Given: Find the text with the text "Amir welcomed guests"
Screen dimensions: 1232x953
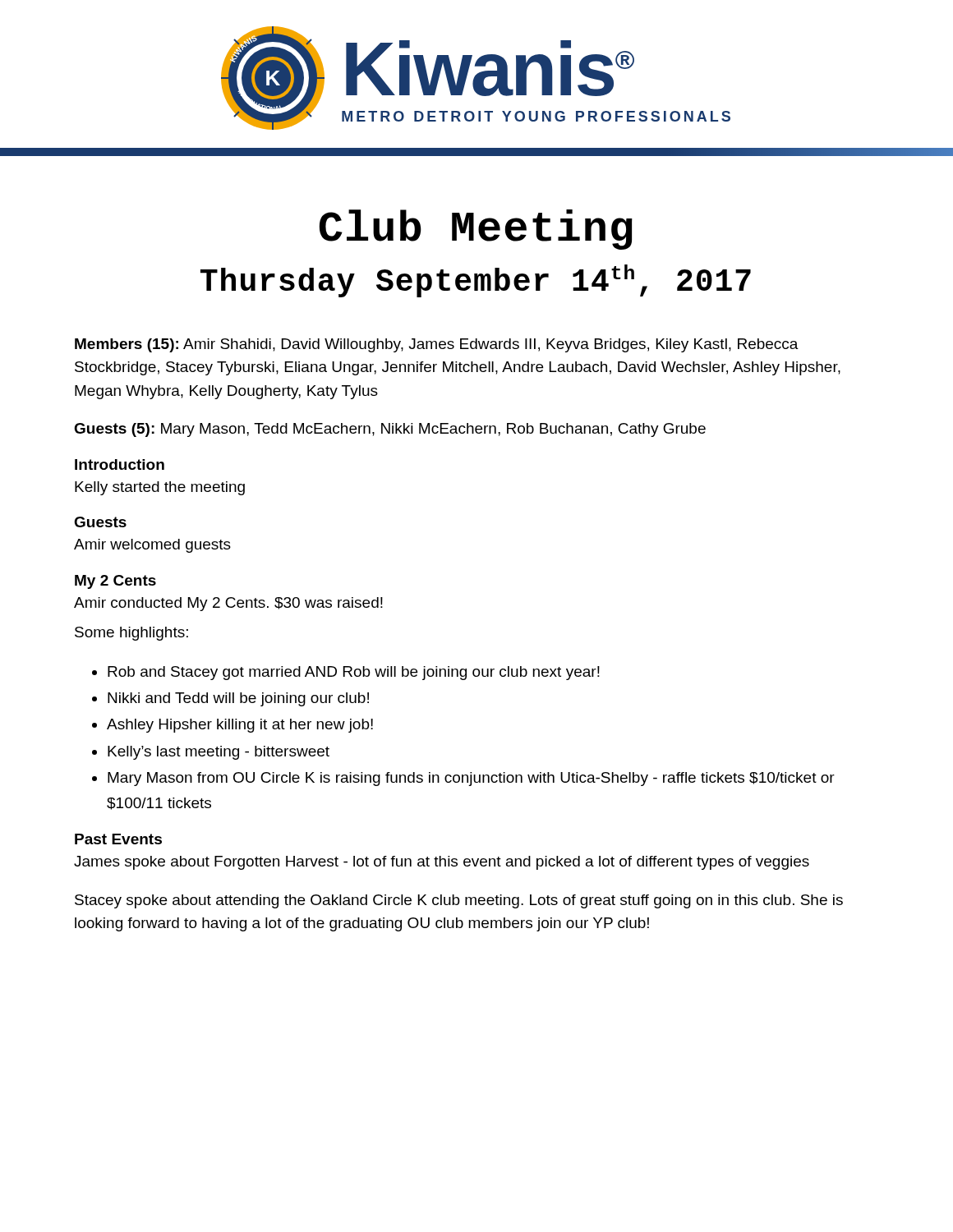Looking at the screenshot, I should 152,544.
